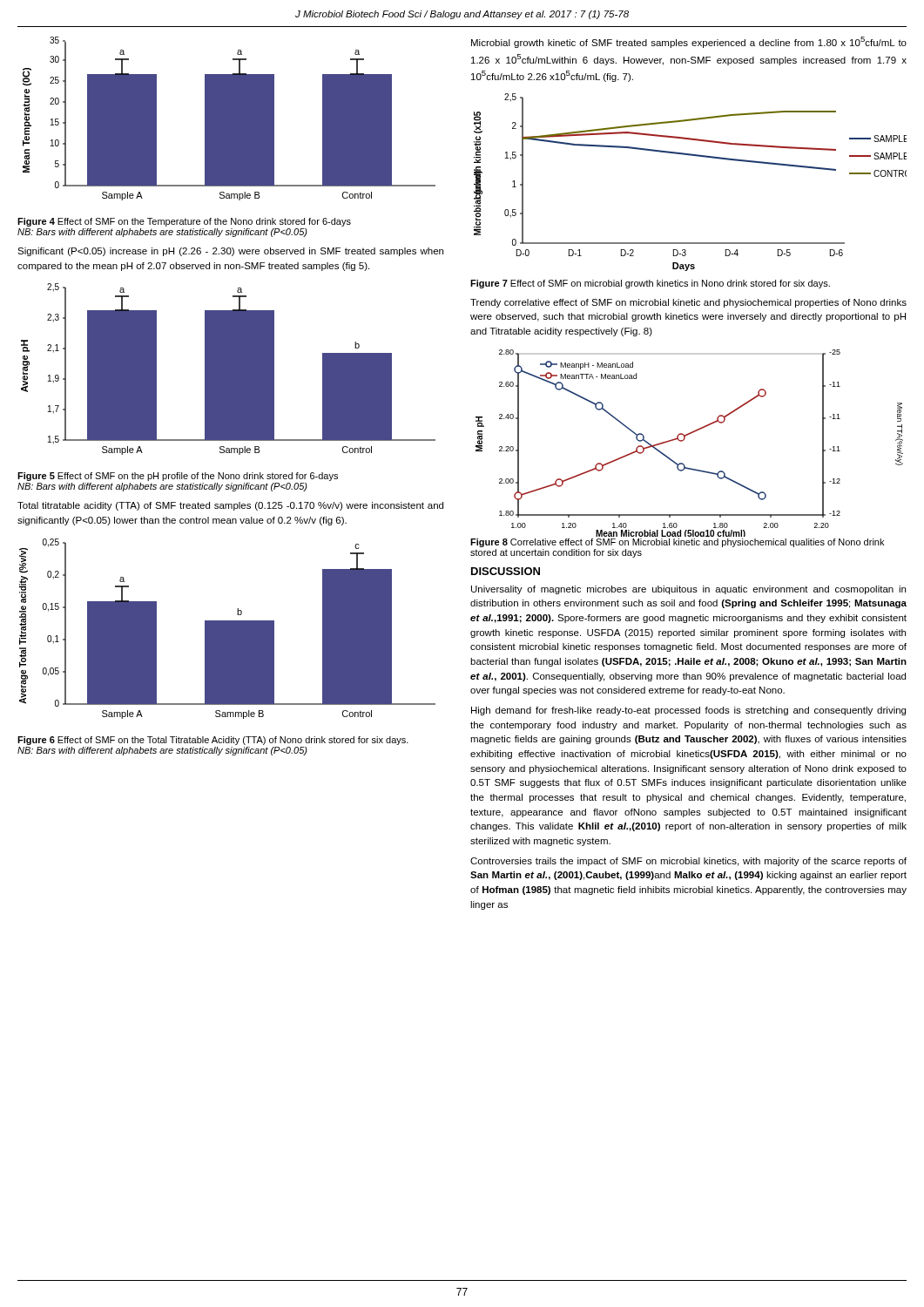Locate the caption containing "Figure 7 Effect of"

(650, 283)
